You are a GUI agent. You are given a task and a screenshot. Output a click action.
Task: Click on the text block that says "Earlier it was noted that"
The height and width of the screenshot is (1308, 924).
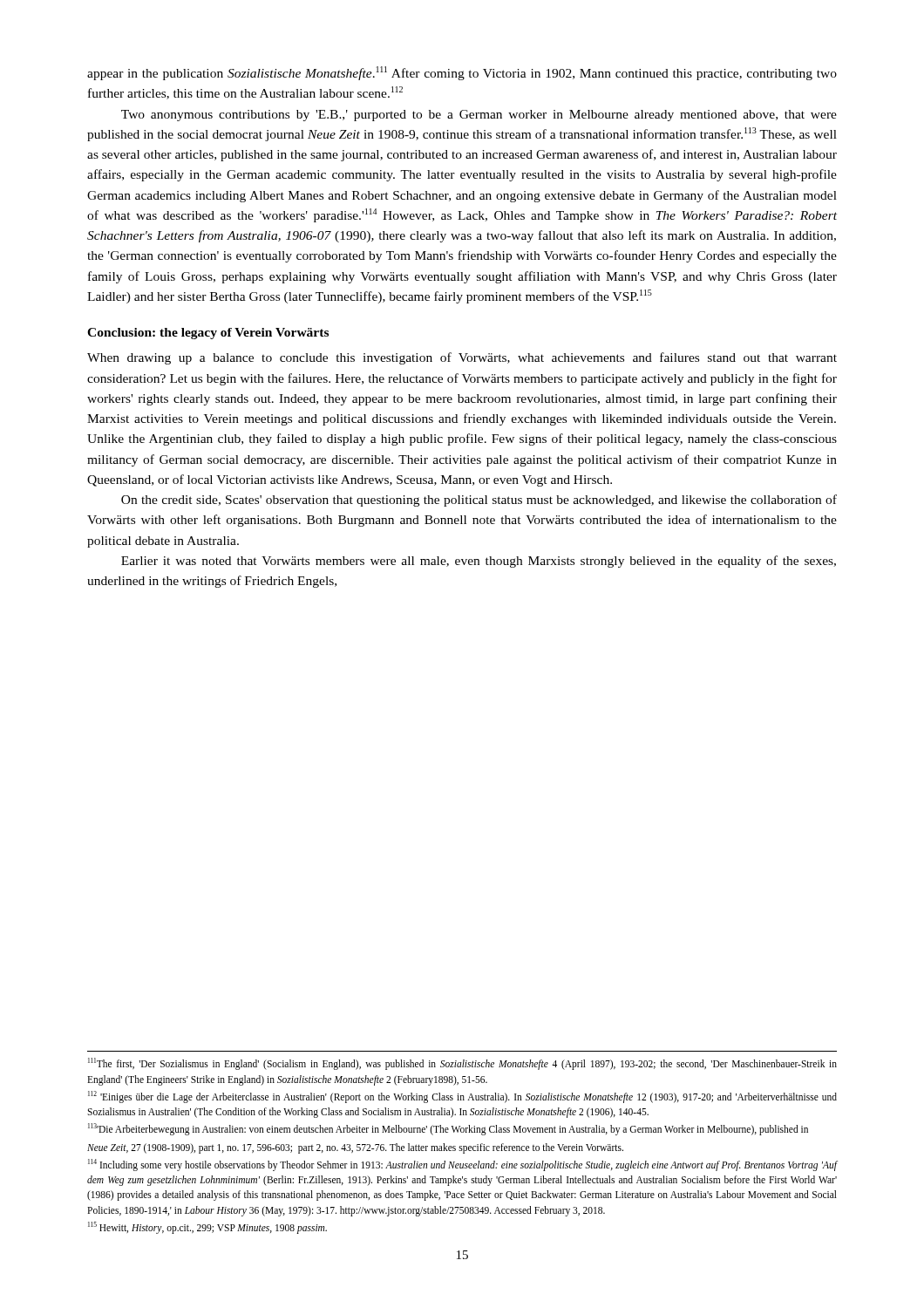click(x=462, y=570)
